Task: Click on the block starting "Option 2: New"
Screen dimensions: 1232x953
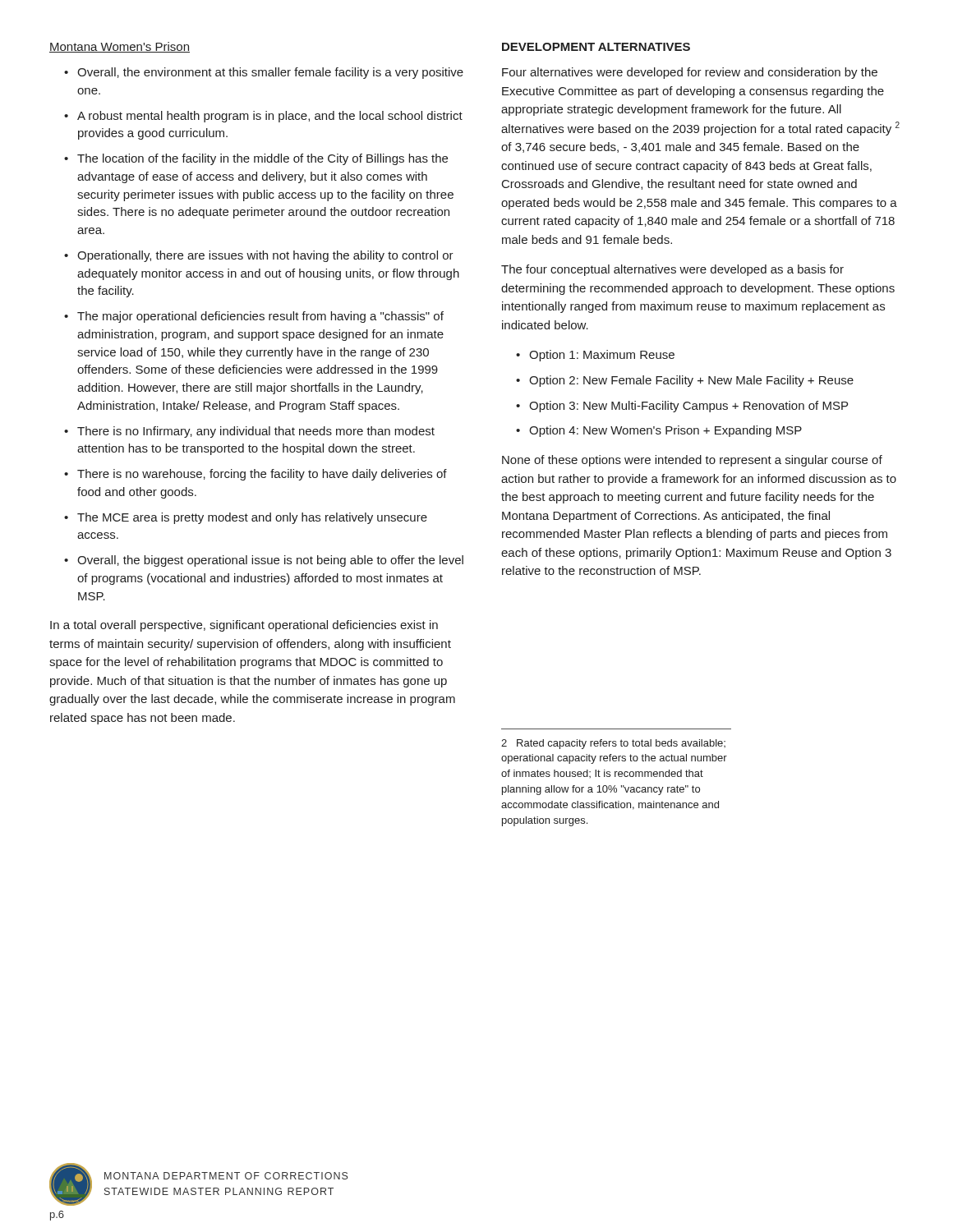Action: click(x=691, y=380)
